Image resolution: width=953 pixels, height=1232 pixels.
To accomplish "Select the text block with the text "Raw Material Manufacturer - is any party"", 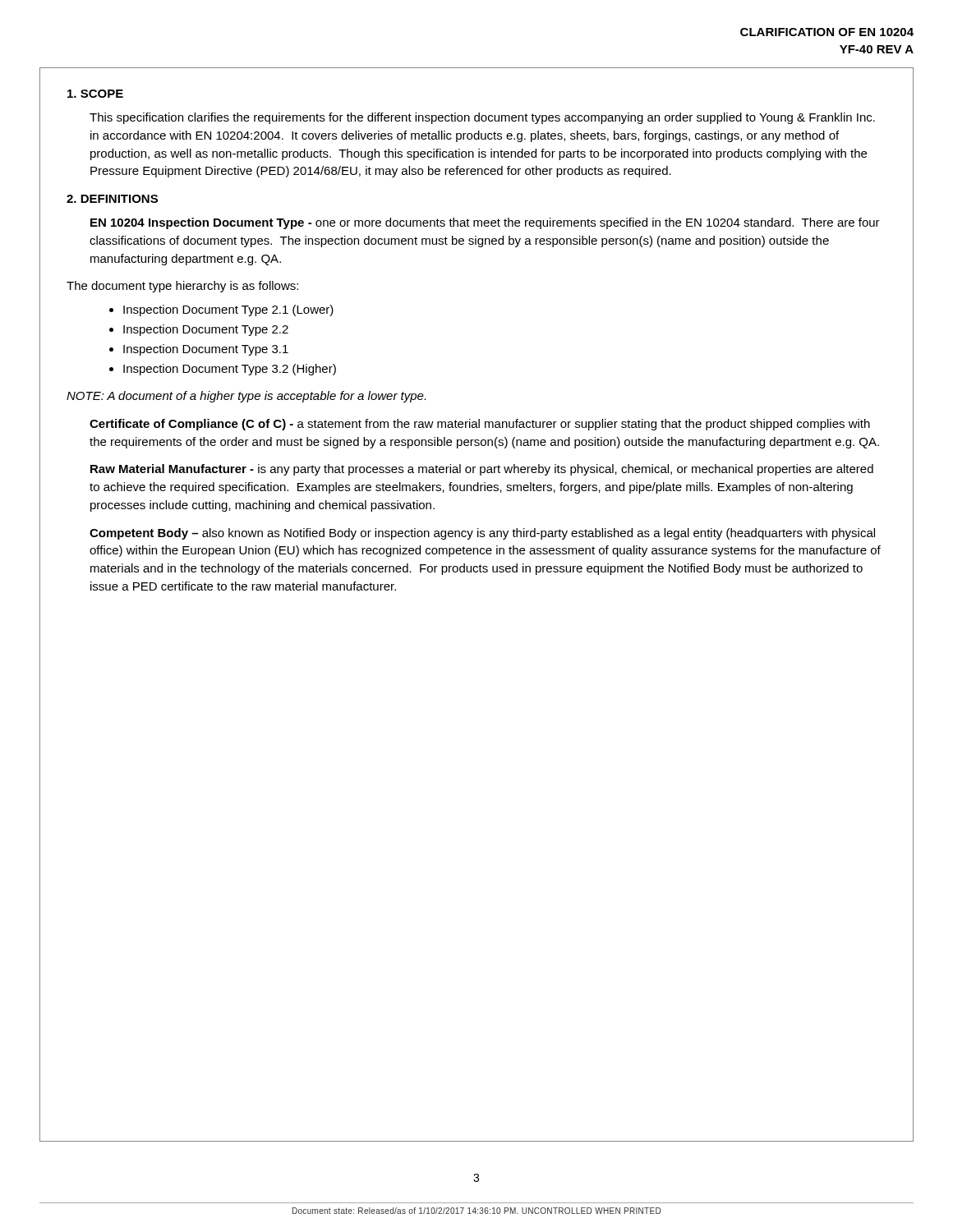I will pos(482,487).
